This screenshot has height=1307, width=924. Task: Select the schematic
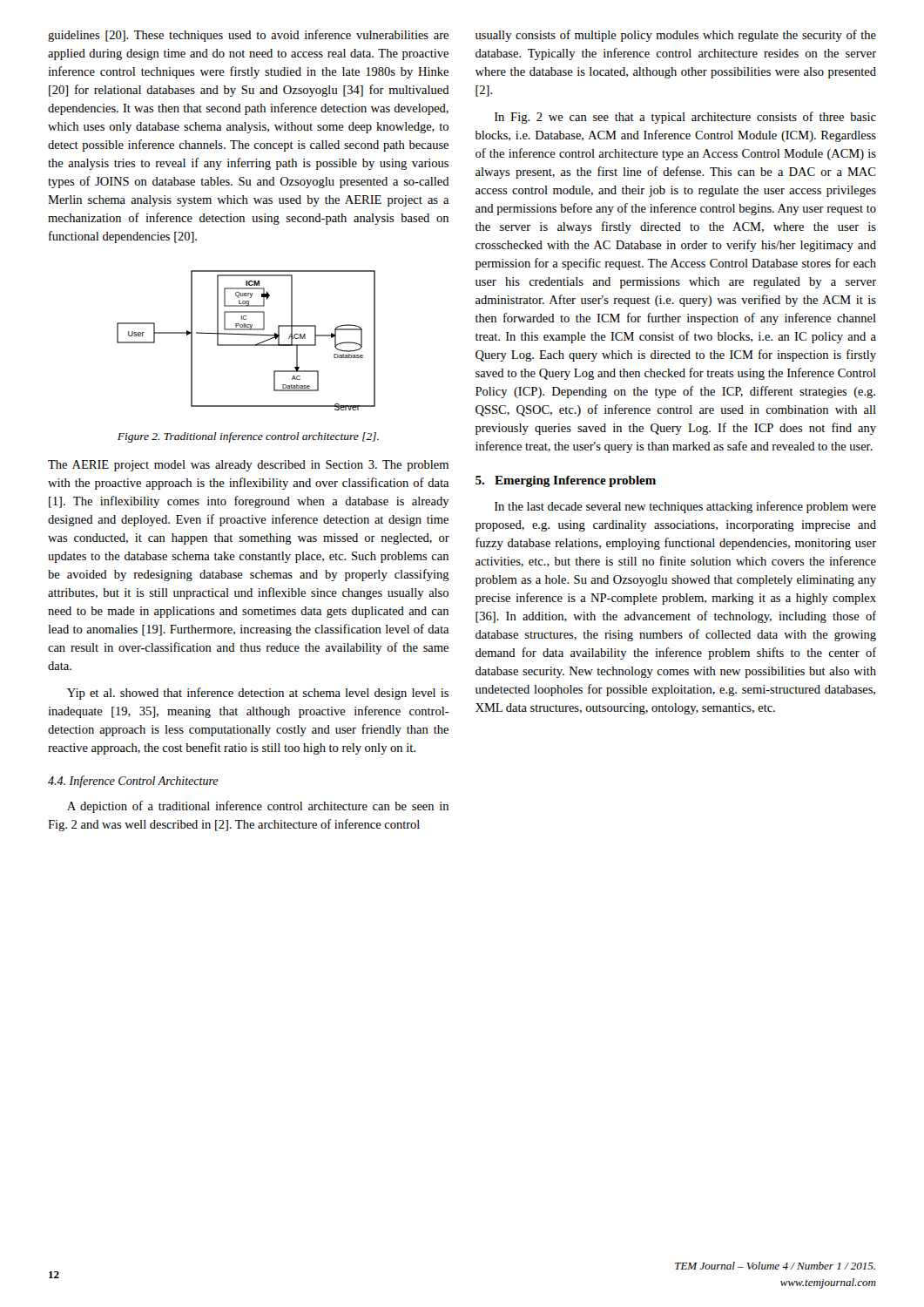click(248, 341)
